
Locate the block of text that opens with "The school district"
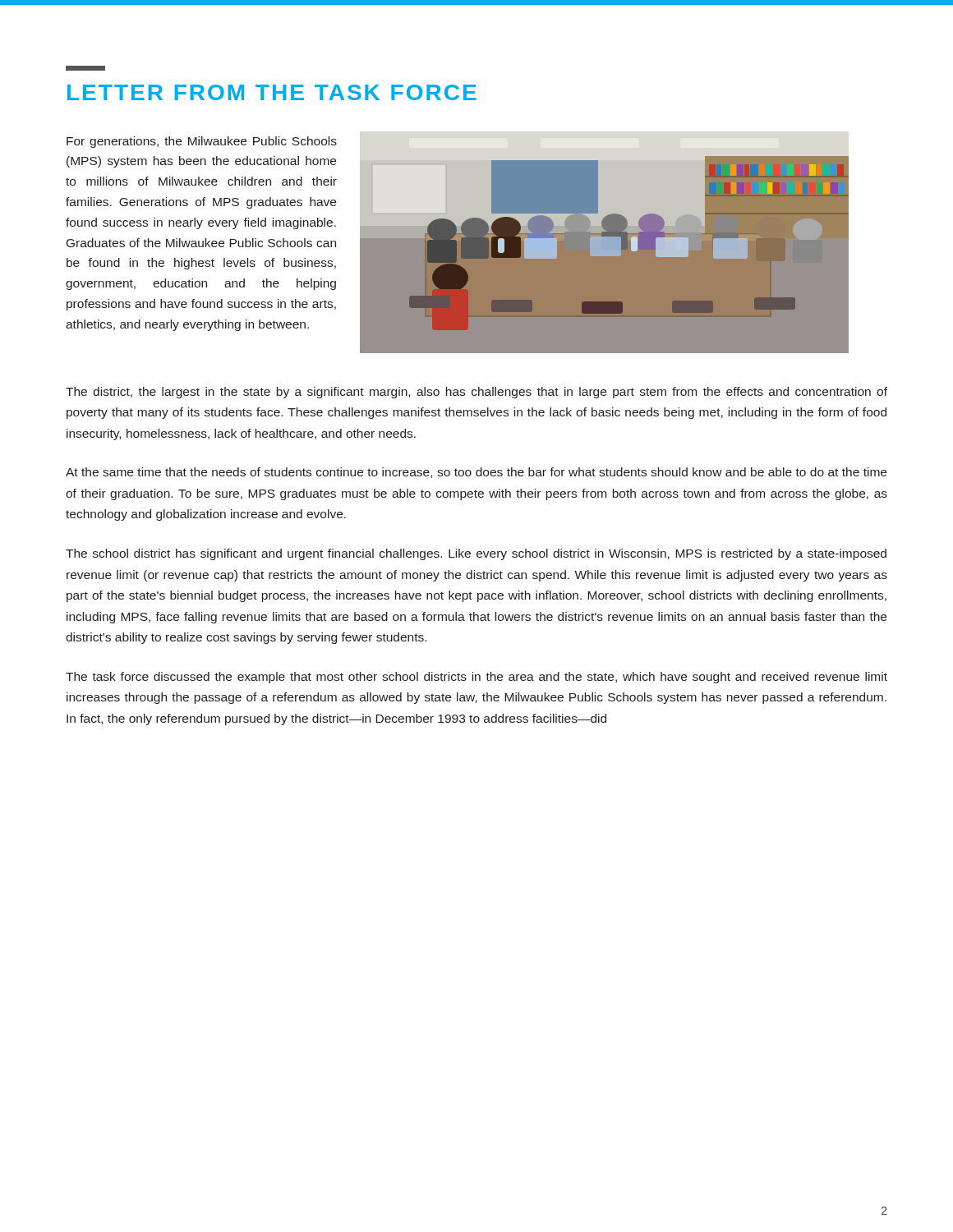[x=476, y=595]
